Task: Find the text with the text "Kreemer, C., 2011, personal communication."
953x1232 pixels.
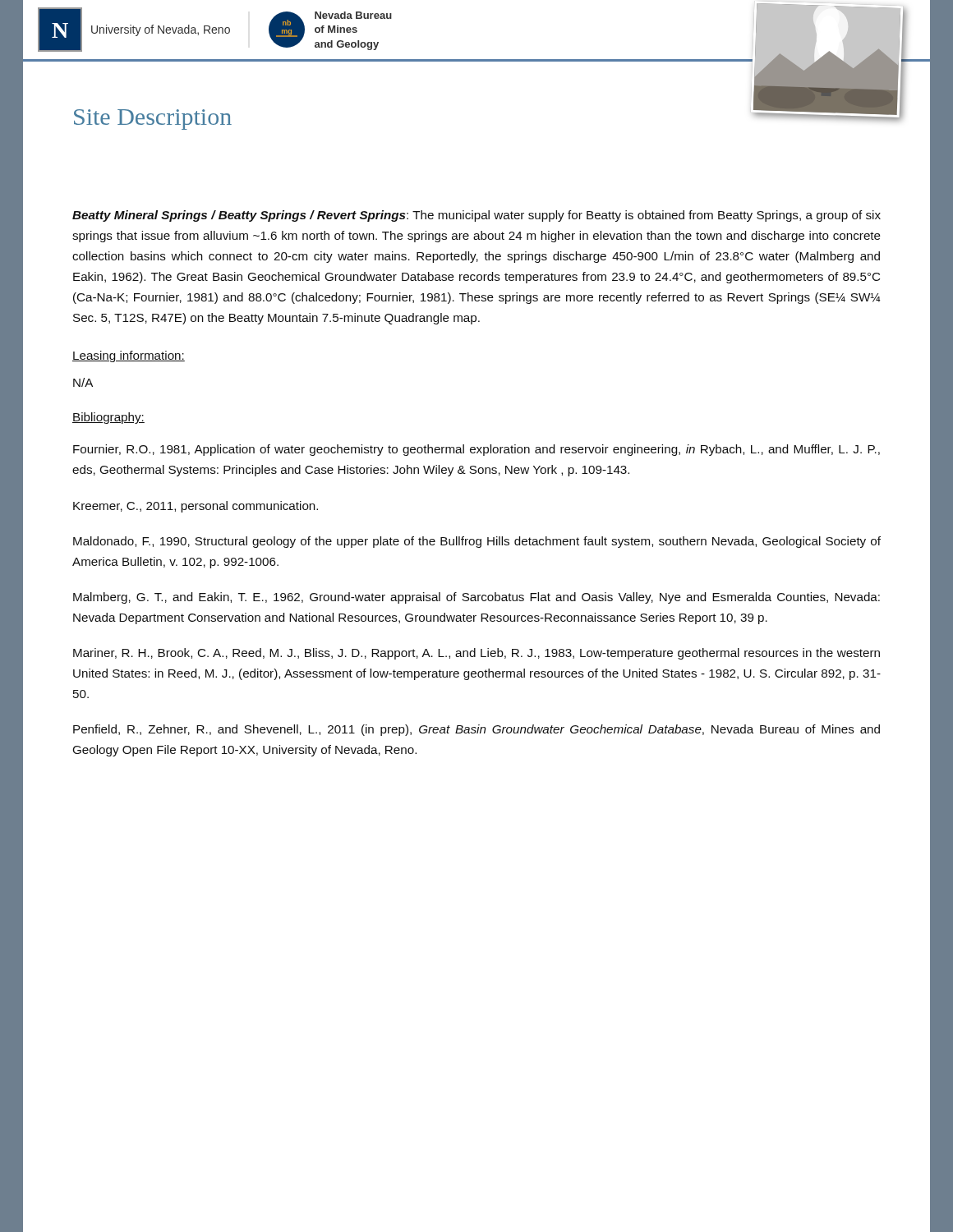Action: pos(196,505)
